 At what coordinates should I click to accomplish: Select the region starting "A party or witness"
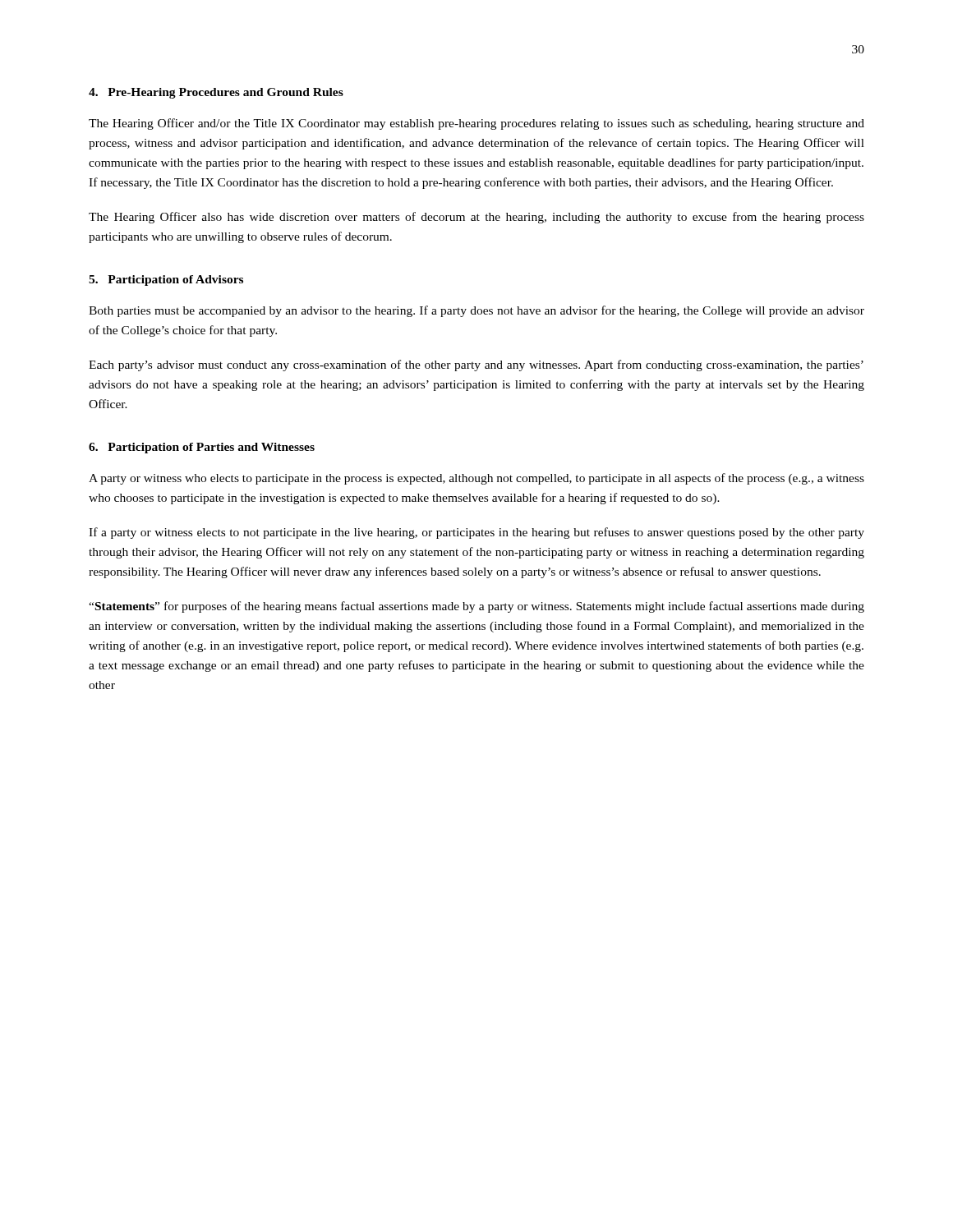click(476, 488)
